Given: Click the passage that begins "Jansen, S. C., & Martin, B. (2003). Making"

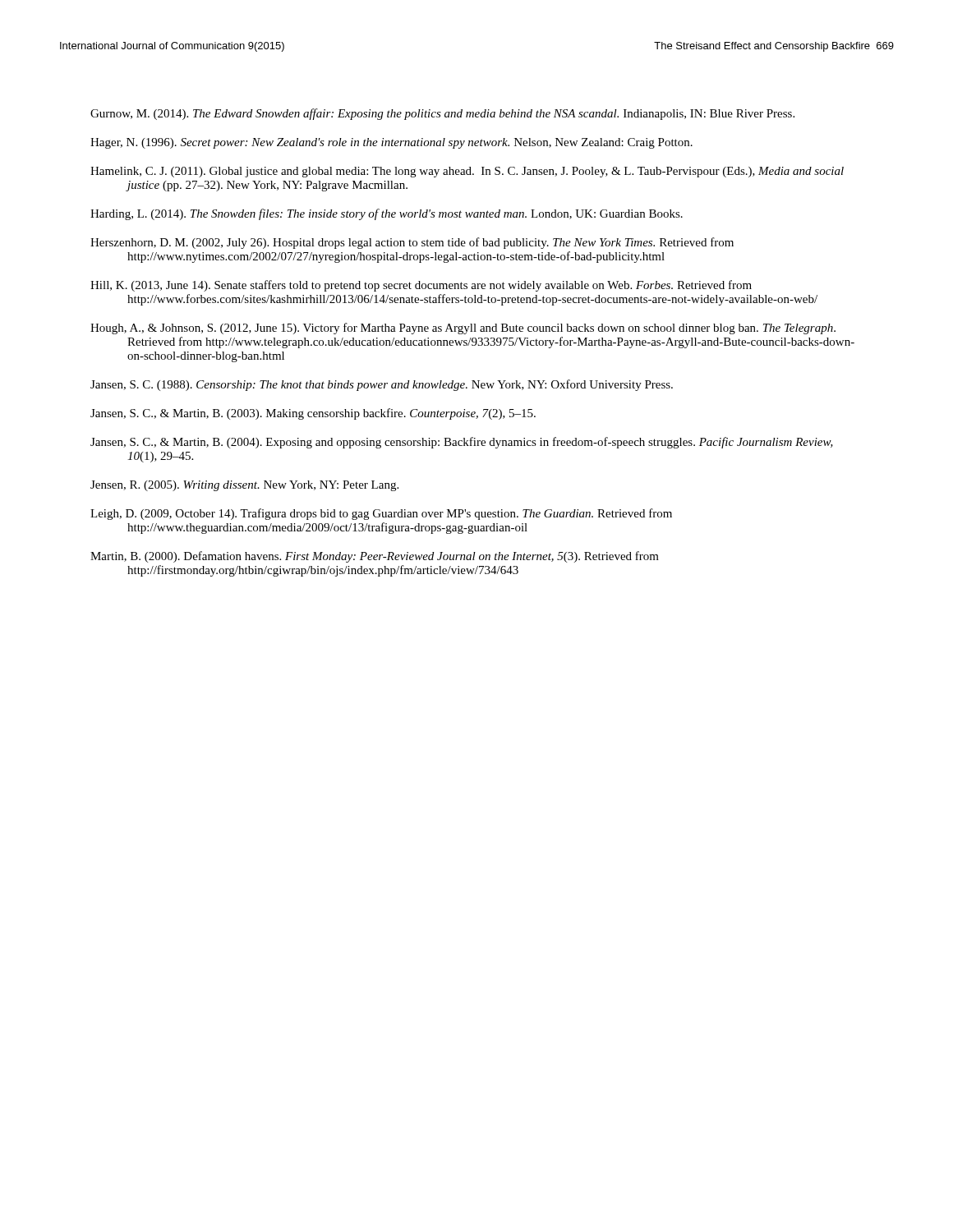Looking at the screenshot, I should [313, 413].
